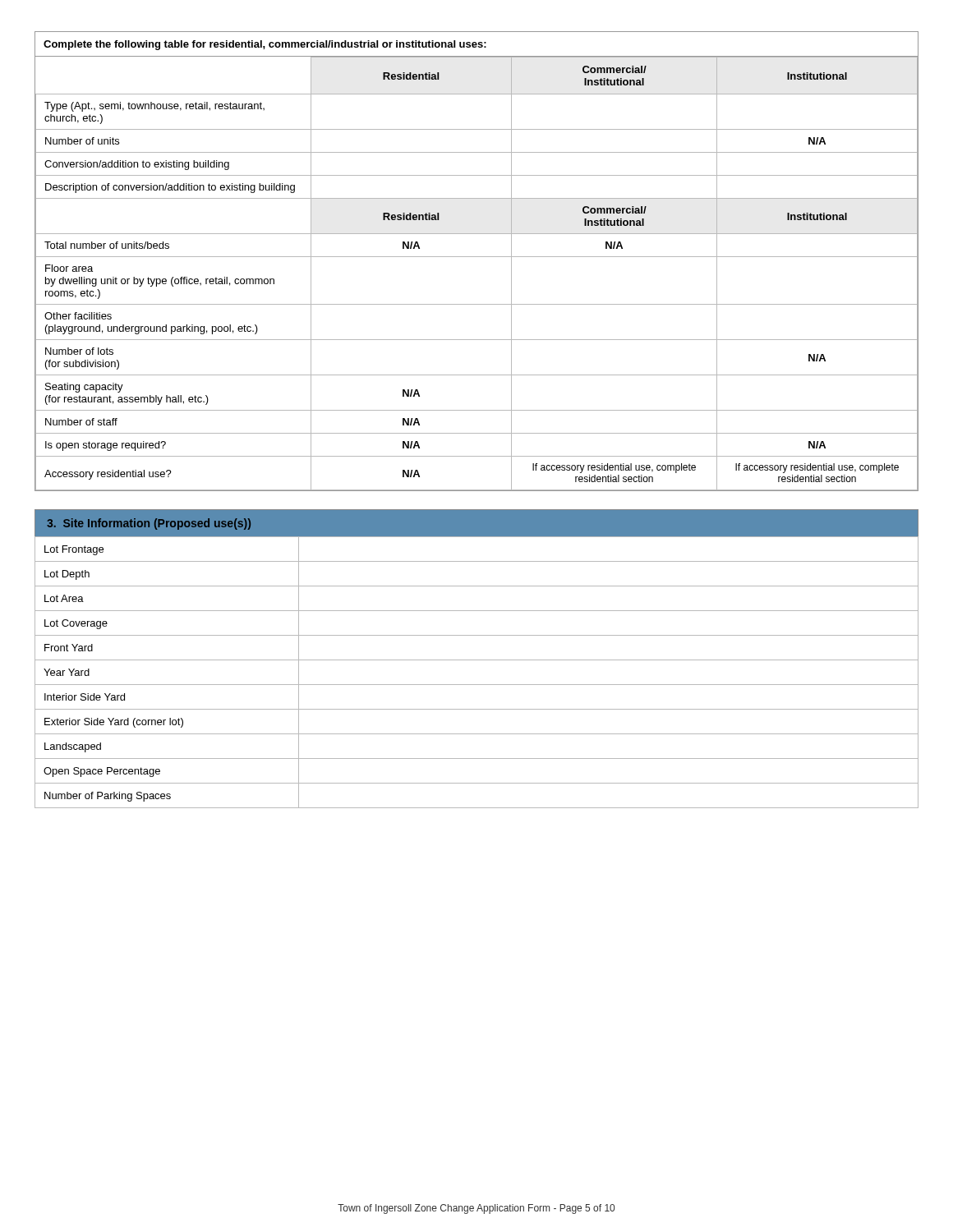Click on the table containing "Type (Apt., semi, townhouse, retail,"
953x1232 pixels.
pyautogui.click(x=476, y=261)
